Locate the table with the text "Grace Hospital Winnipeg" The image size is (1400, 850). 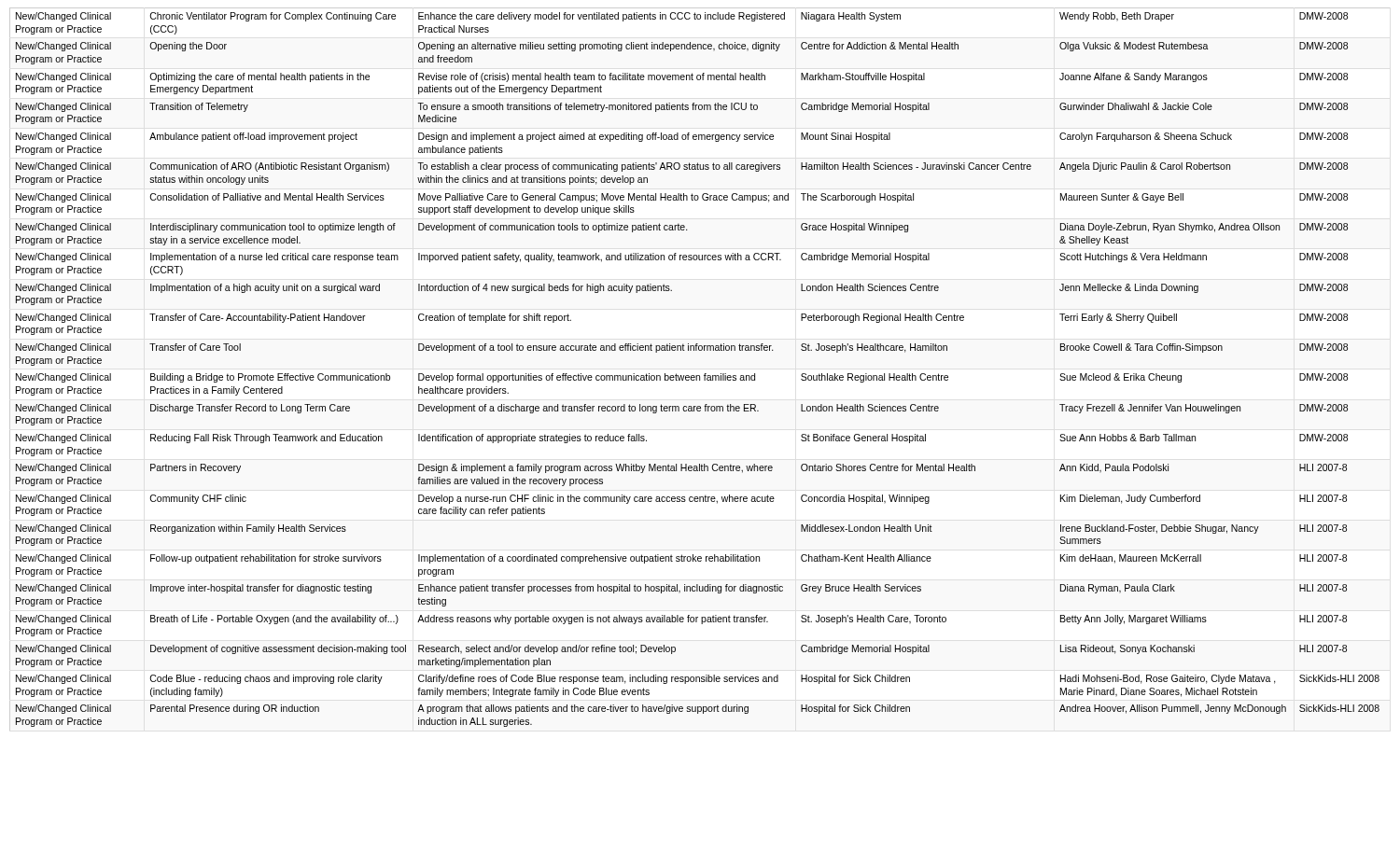coord(700,369)
